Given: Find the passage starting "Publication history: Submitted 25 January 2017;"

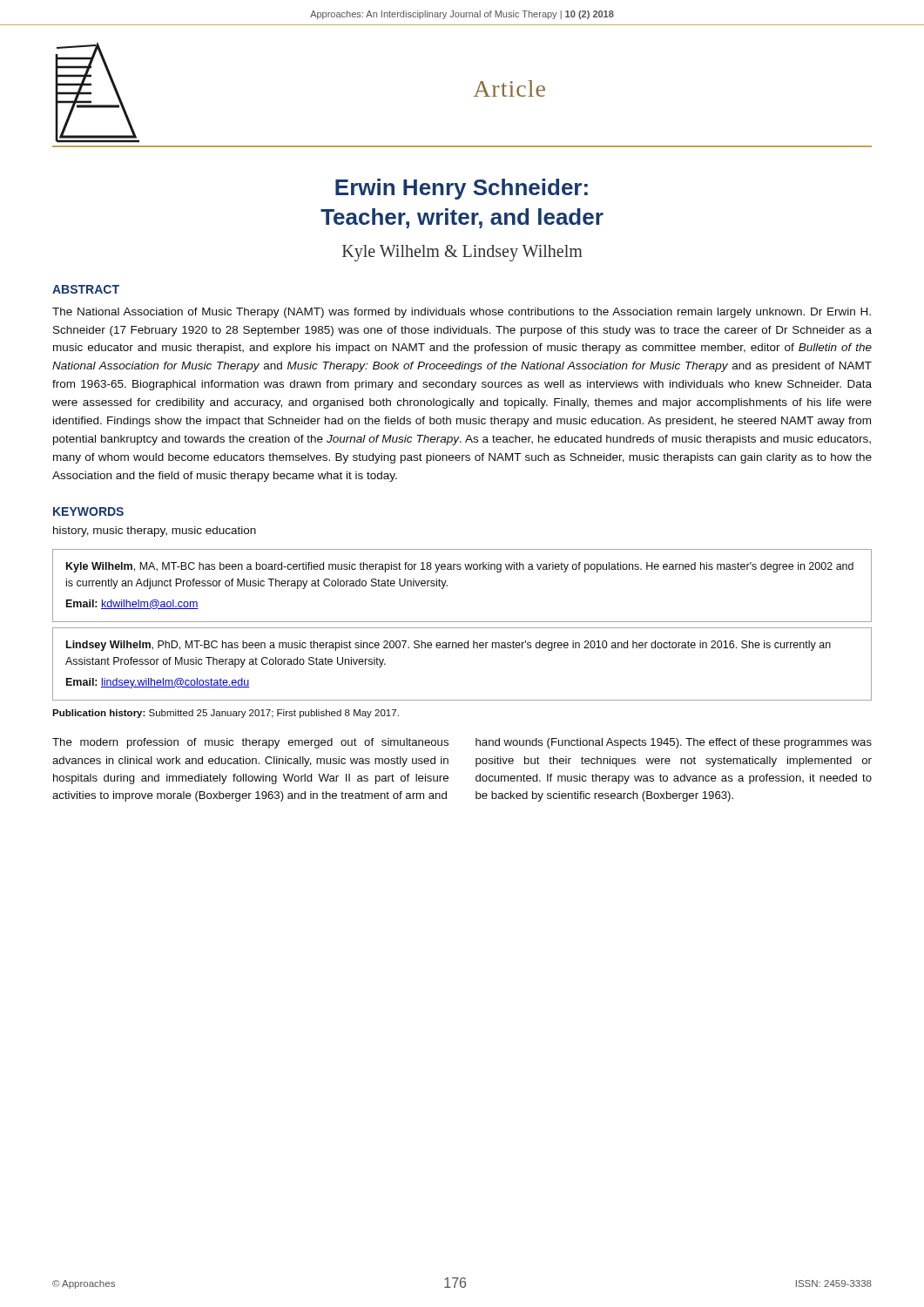Looking at the screenshot, I should (x=226, y=713).
